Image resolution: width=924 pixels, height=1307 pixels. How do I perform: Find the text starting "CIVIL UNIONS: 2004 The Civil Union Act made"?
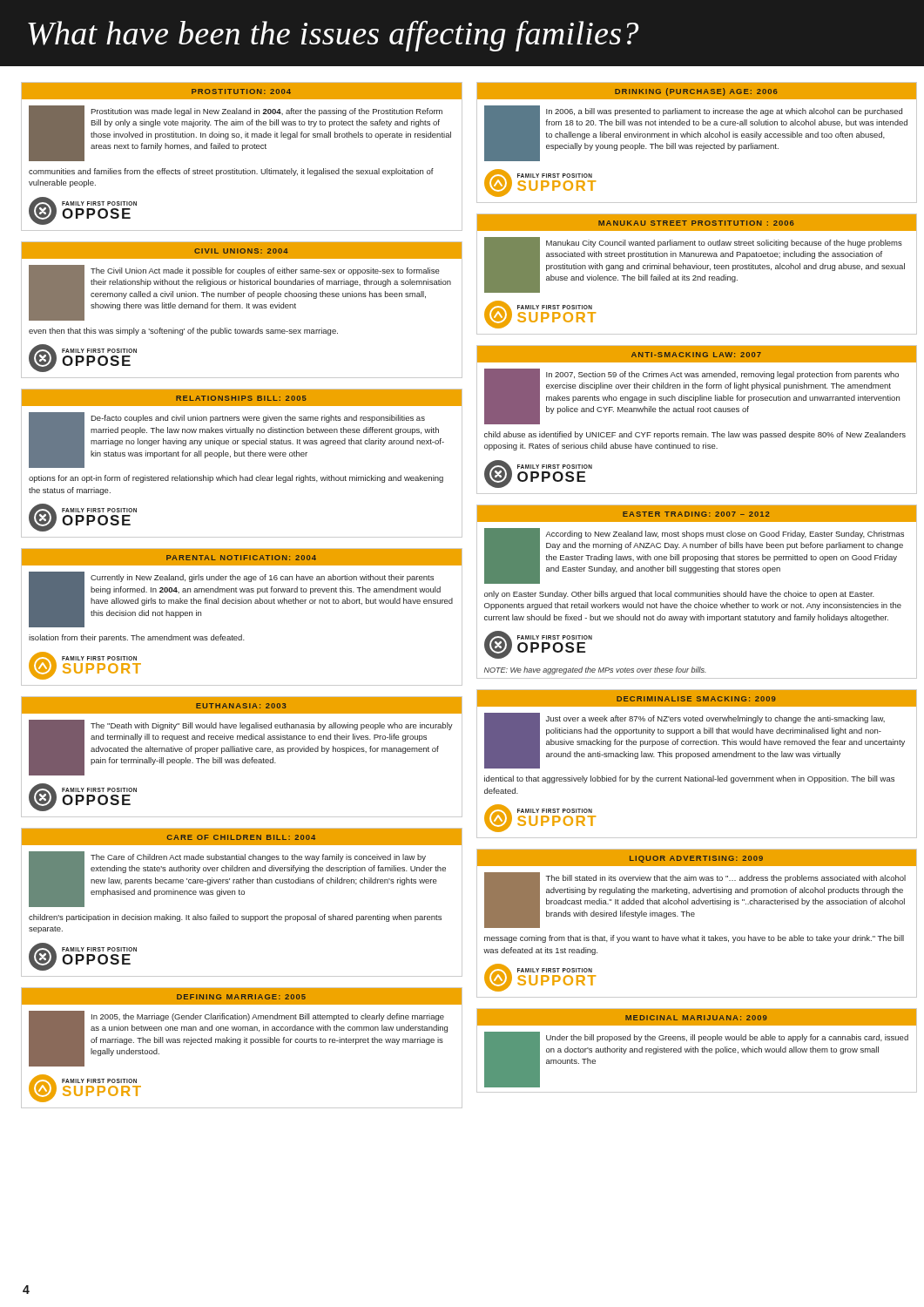coord(241,310)
